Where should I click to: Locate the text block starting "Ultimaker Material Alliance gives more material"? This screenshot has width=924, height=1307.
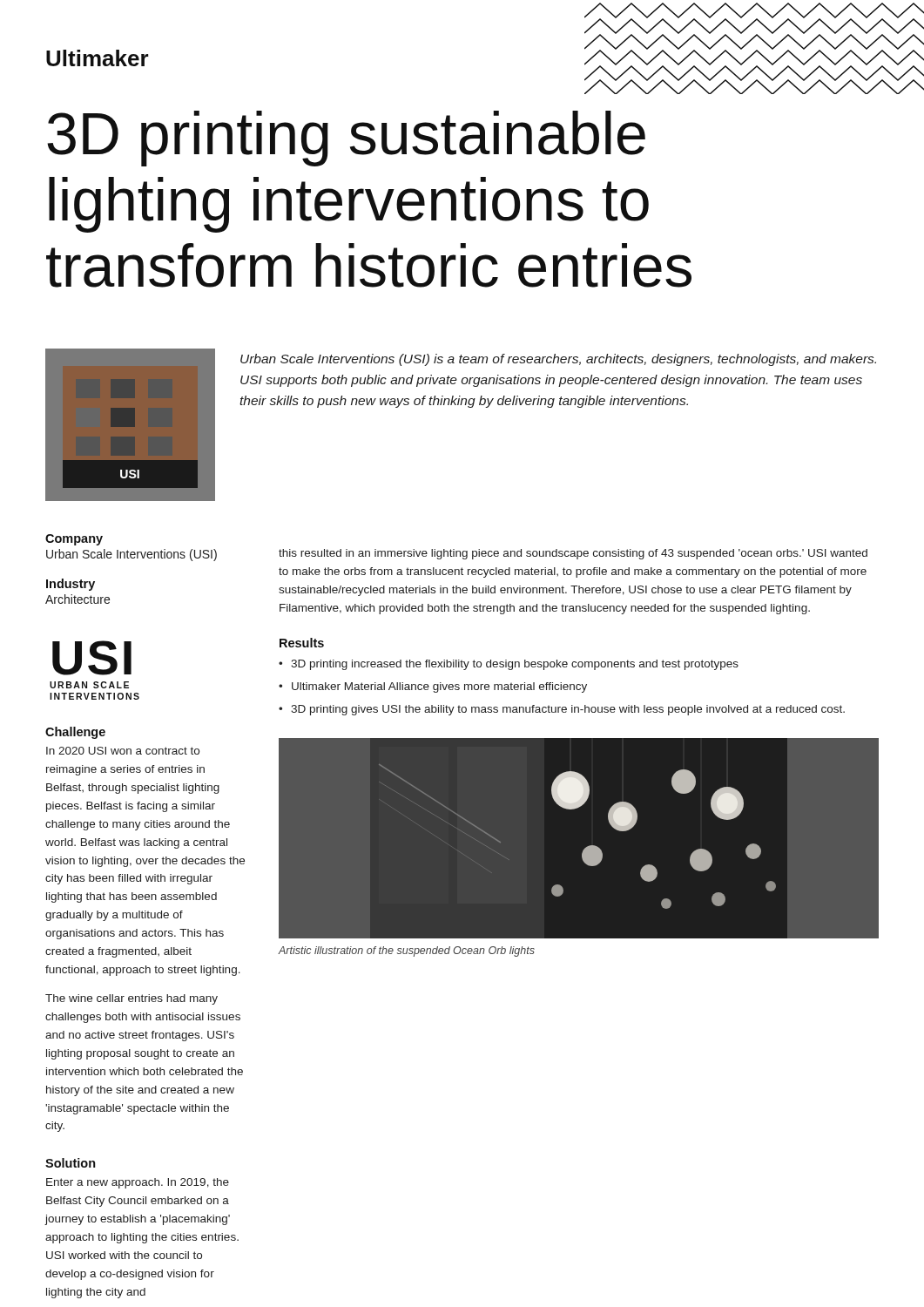point(439,686)
